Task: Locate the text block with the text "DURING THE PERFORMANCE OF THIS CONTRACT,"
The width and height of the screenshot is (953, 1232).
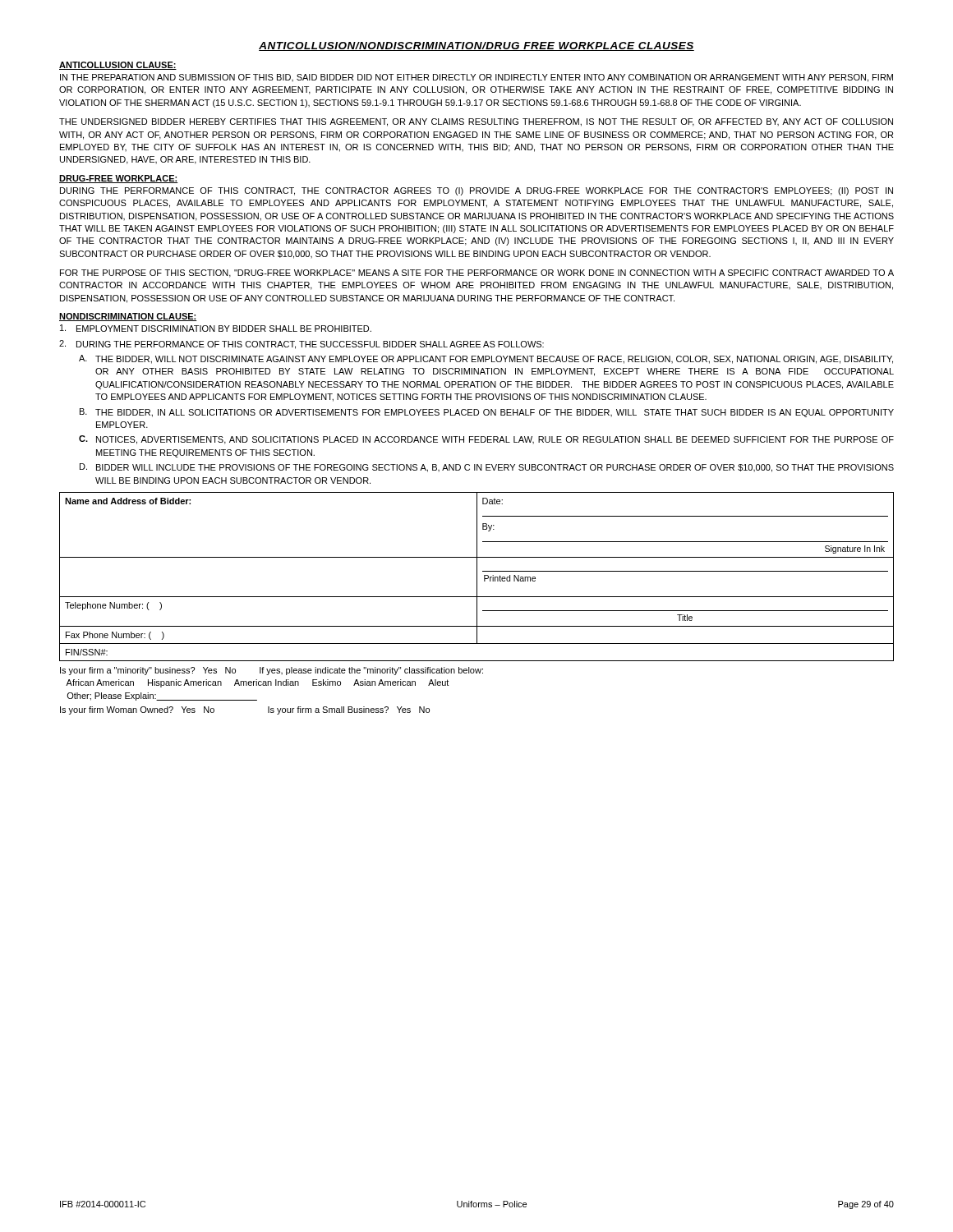Action: pos(476,222)
